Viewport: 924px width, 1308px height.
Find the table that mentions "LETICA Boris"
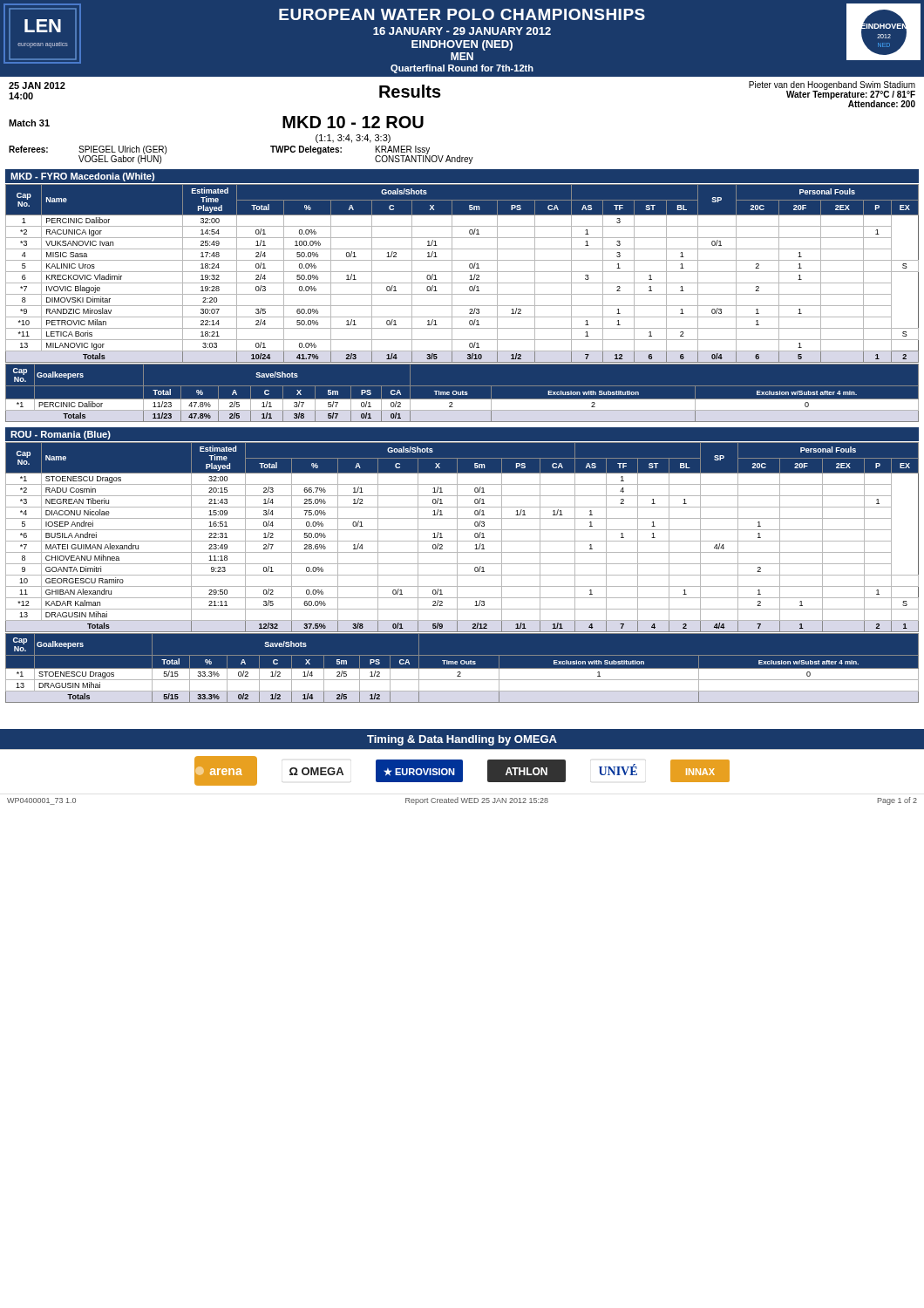point(462,303)
